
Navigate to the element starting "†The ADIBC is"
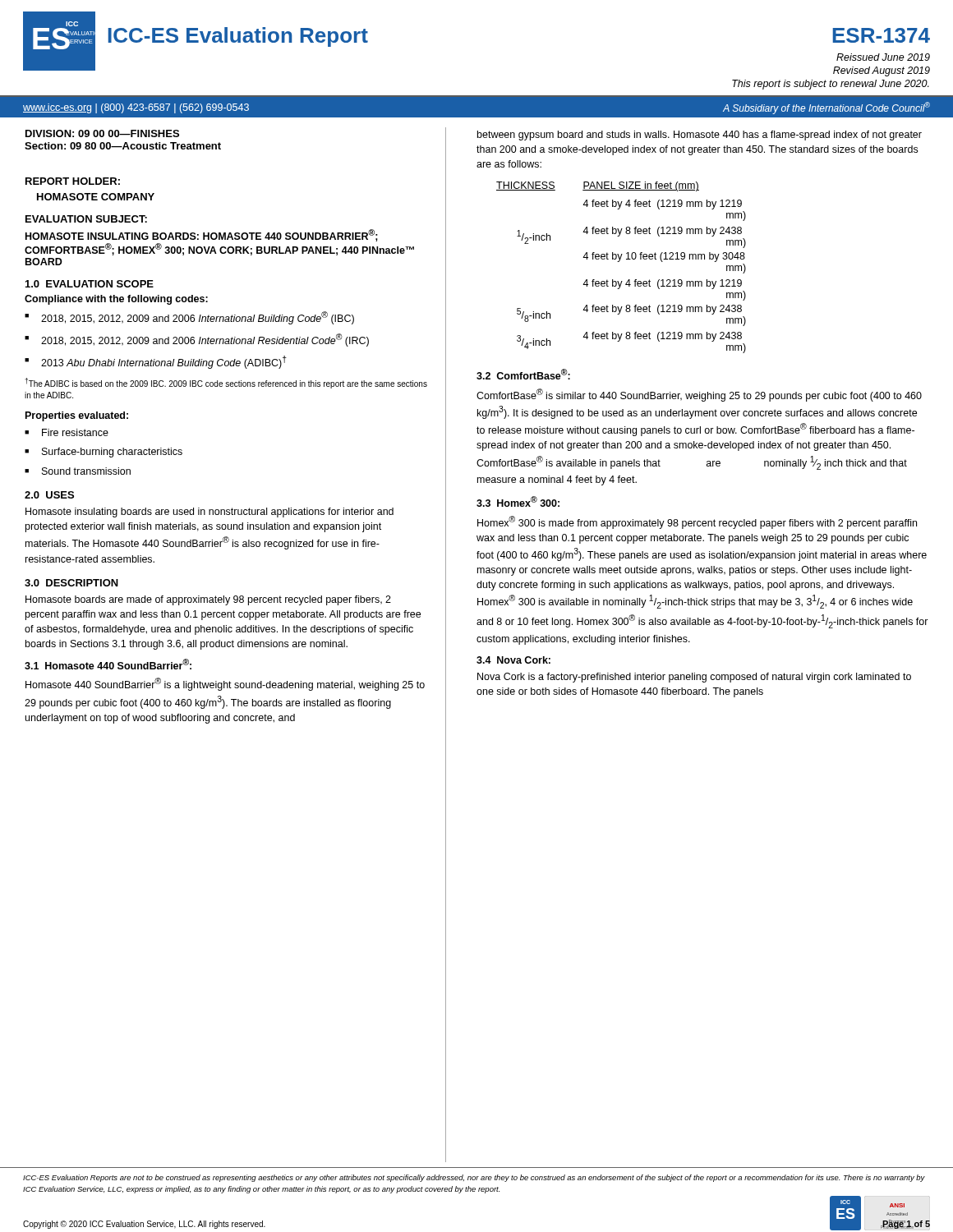[226, 389]
